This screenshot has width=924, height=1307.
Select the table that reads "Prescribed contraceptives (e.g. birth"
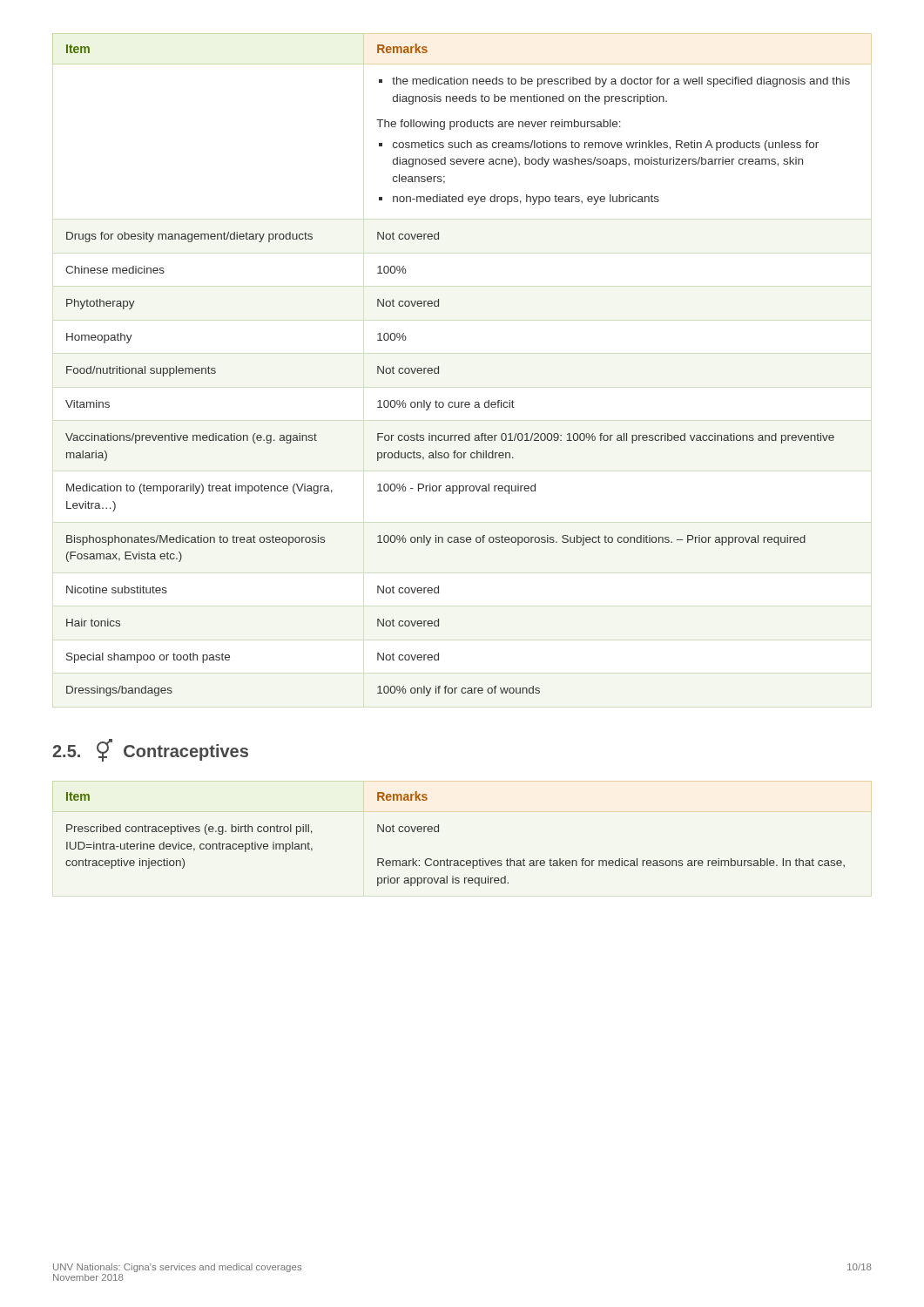point(462,839)
